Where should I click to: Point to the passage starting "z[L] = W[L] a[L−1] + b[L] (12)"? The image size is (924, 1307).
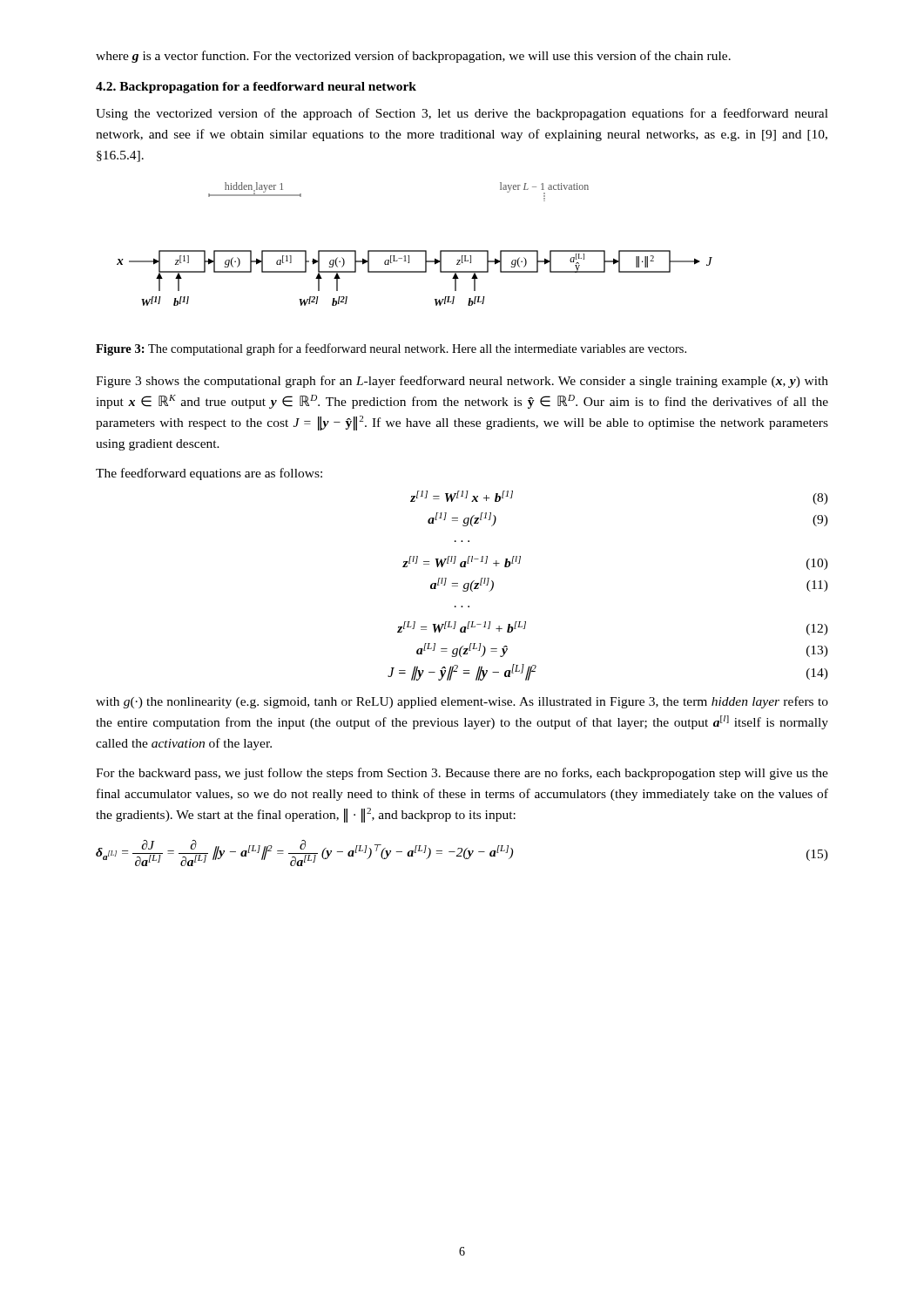pos(467,628)
